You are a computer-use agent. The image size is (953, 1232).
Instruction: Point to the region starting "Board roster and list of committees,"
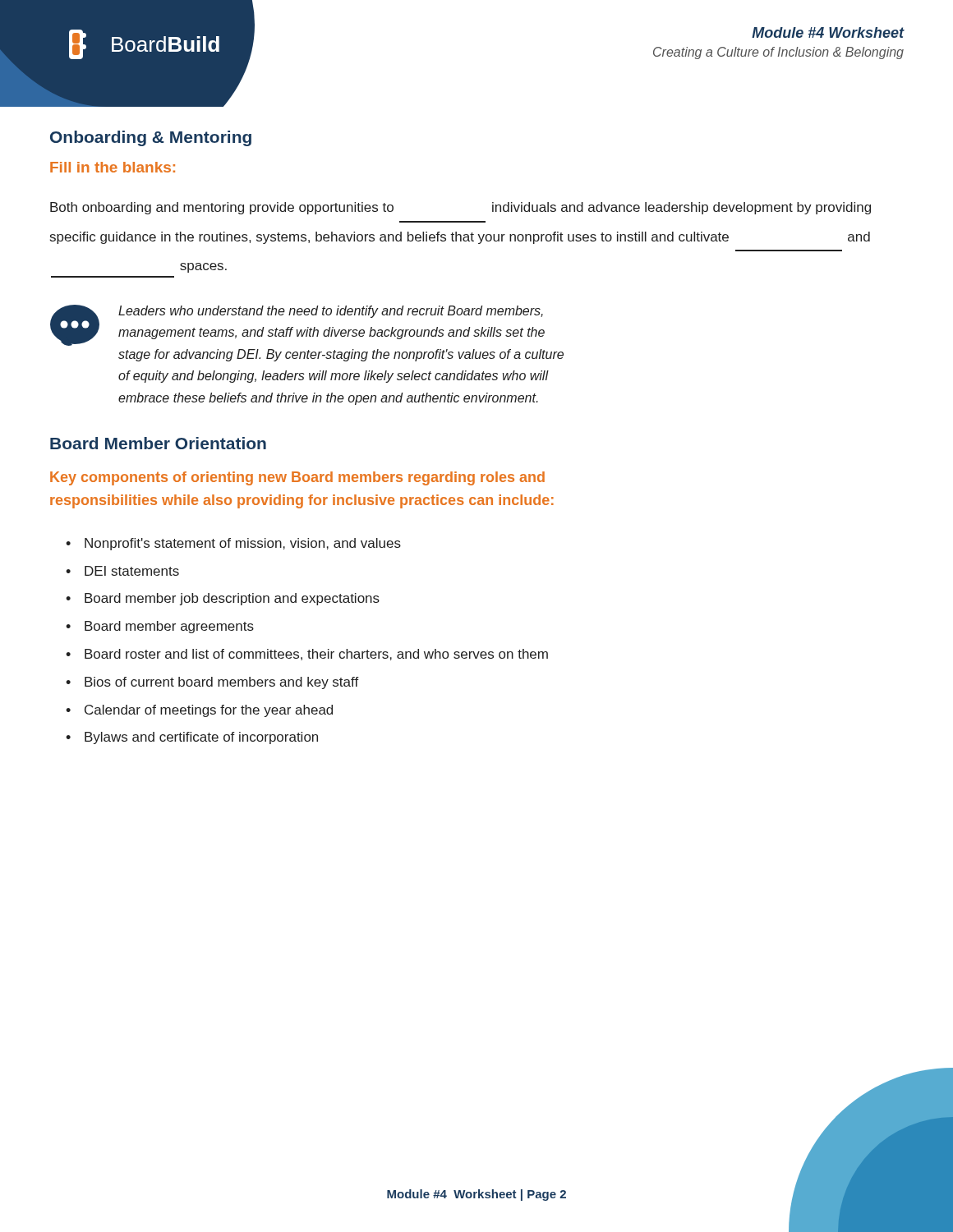[316, 654]
